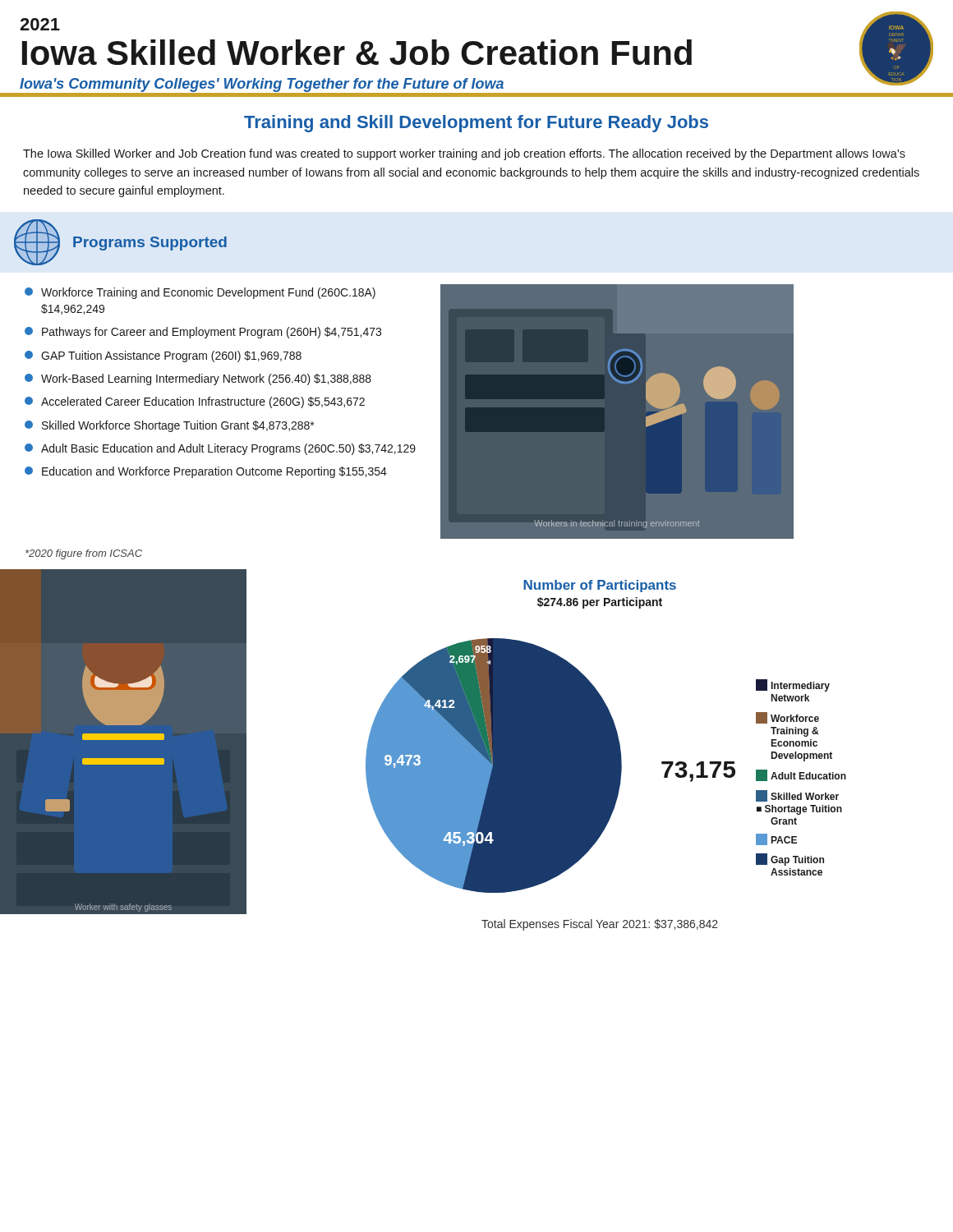The height and width of the screenshot is (1232, 953).
Task: Locate the list item that says "Skilled Workforce Shortage Tuition Grant $4,873,288*"
Action: coord(170,425)
